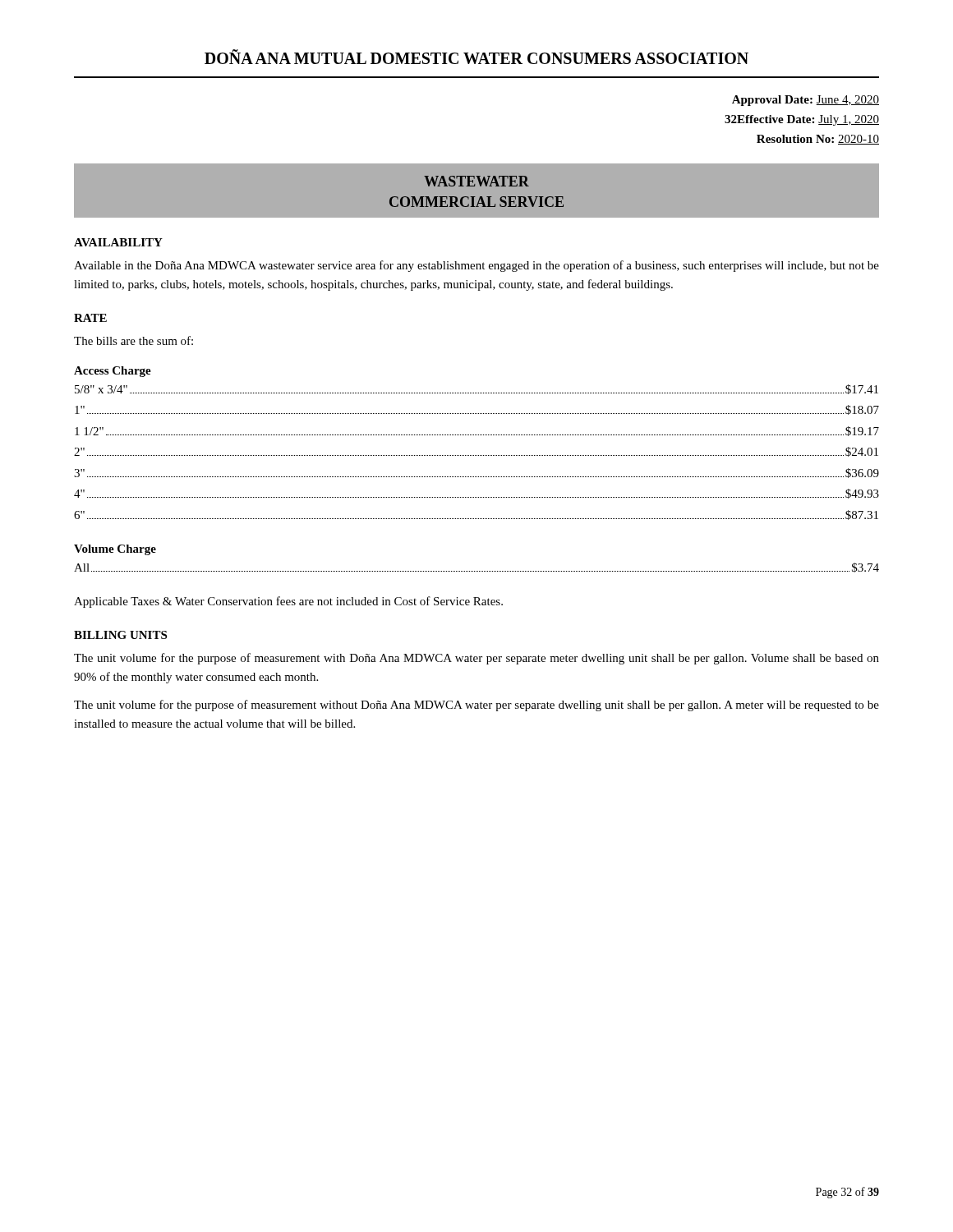
Task: Locate the list item that says "6" $87.31"
Action: click(476, 515)
